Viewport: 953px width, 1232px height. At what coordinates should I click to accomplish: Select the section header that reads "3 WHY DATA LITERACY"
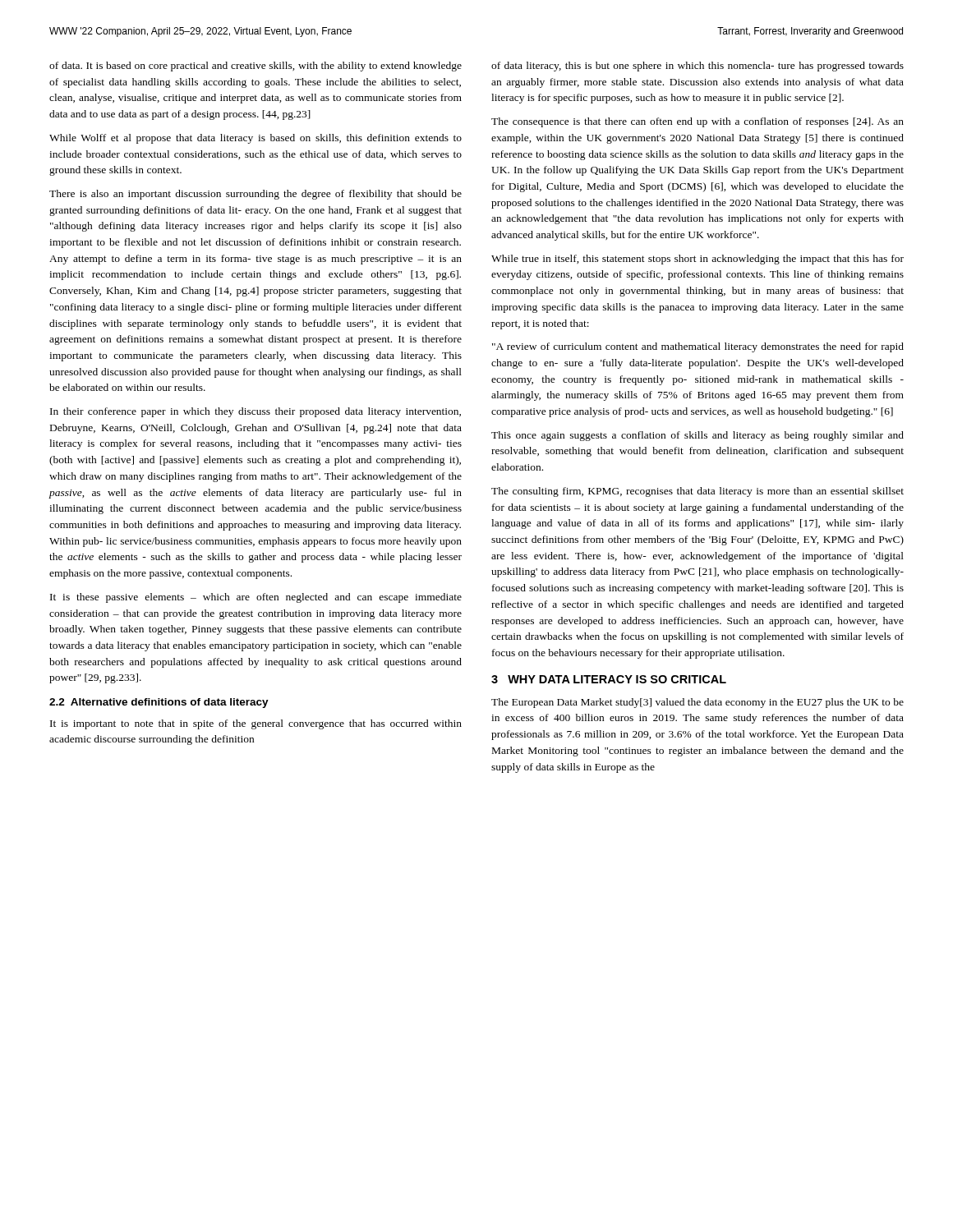click(x=698, y=679)
